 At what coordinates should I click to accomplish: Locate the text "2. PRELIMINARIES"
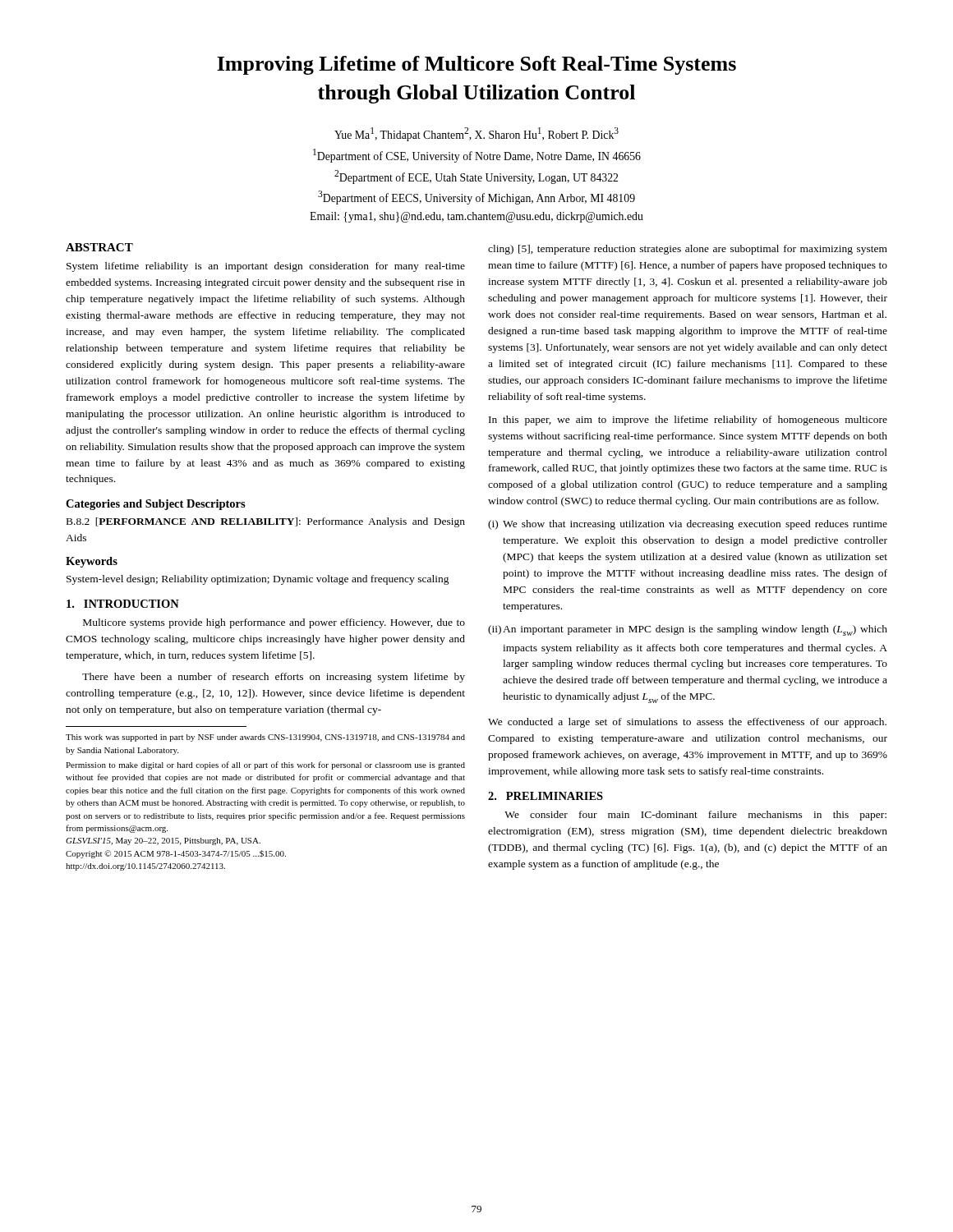tap(546, 796)
